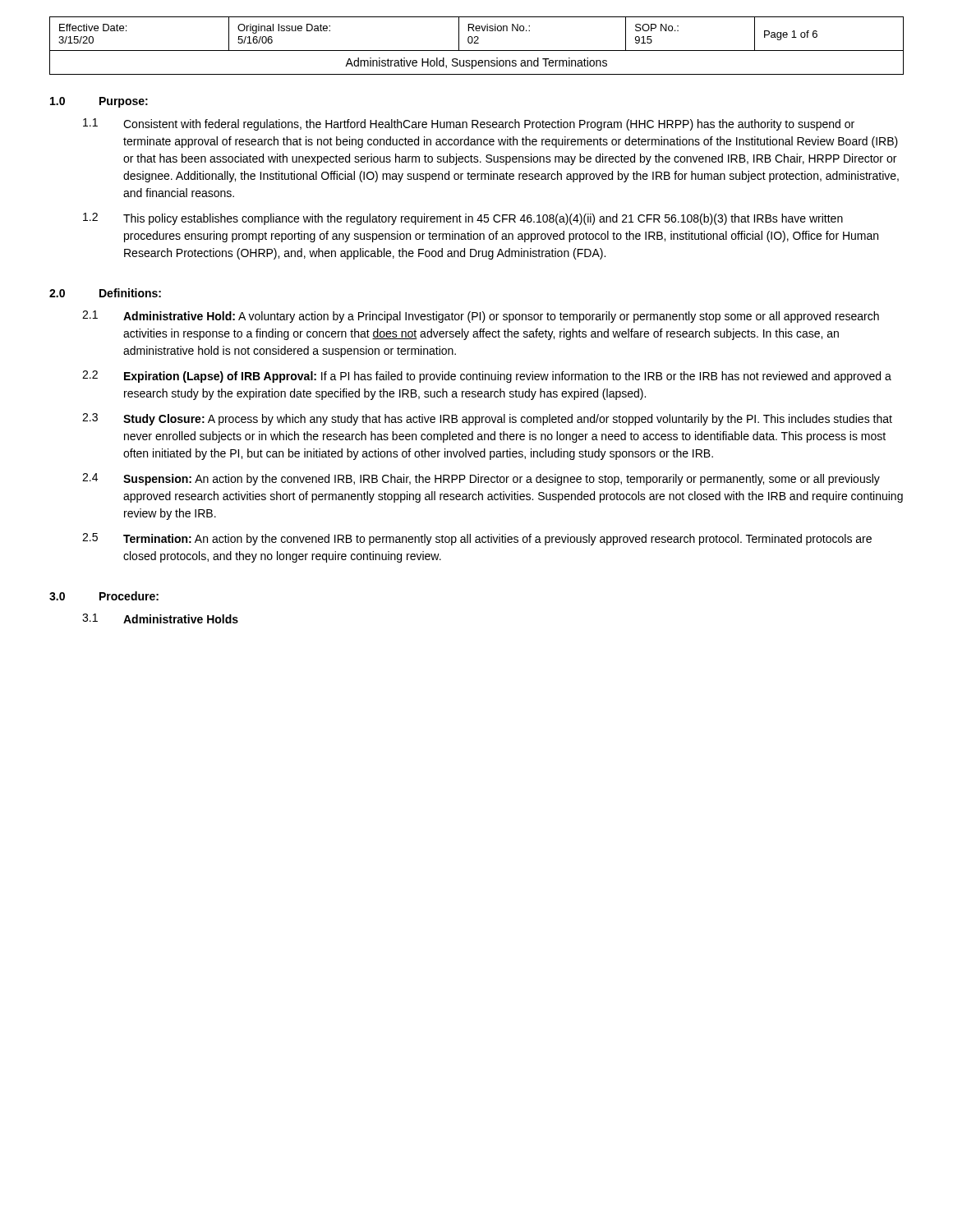Locate the table with the text "Page 1 of 6"
Viewport: 953px width, 1232px height.
[x=476, y=46]
